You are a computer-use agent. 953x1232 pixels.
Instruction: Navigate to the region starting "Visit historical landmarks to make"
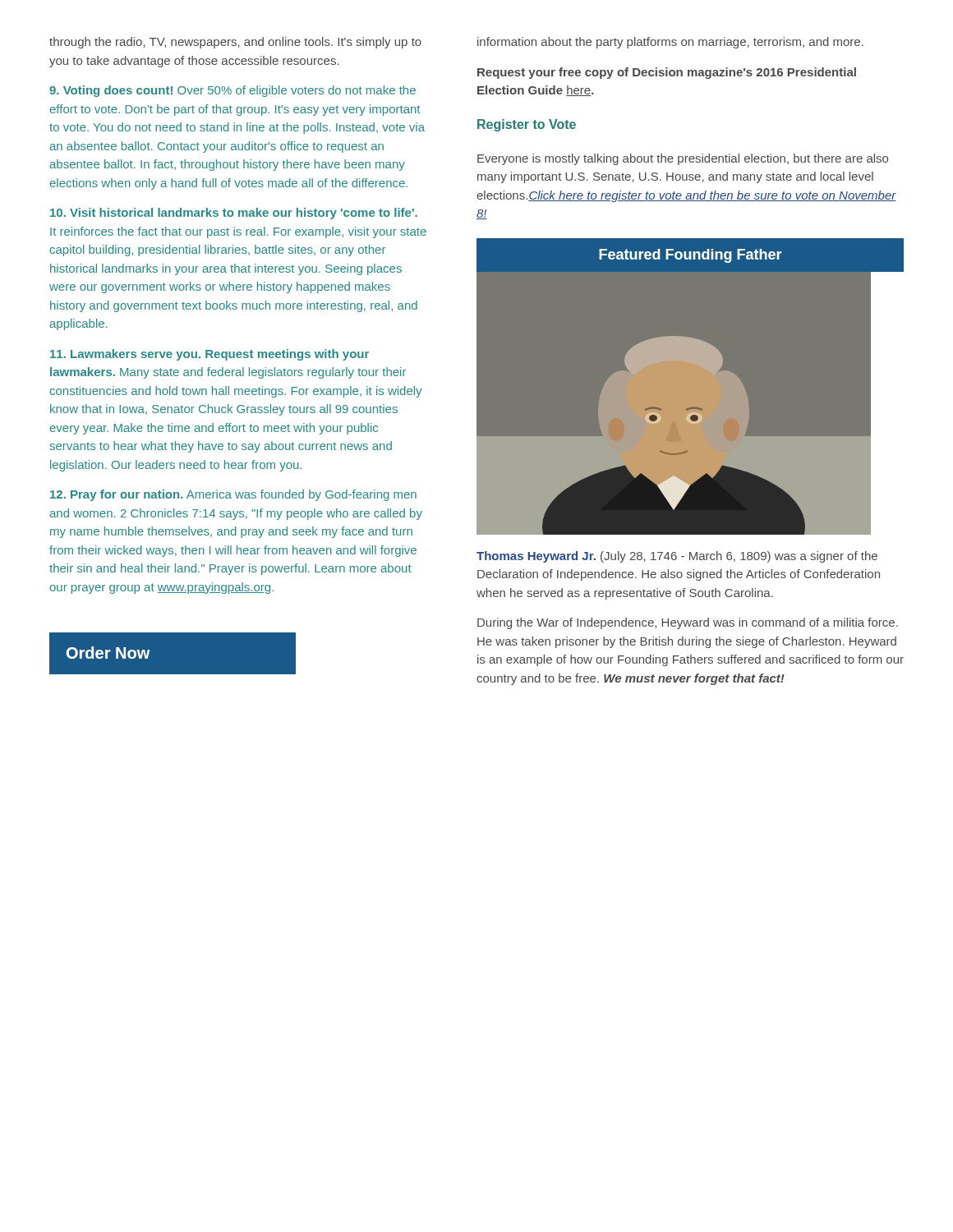tap(238, 268)
